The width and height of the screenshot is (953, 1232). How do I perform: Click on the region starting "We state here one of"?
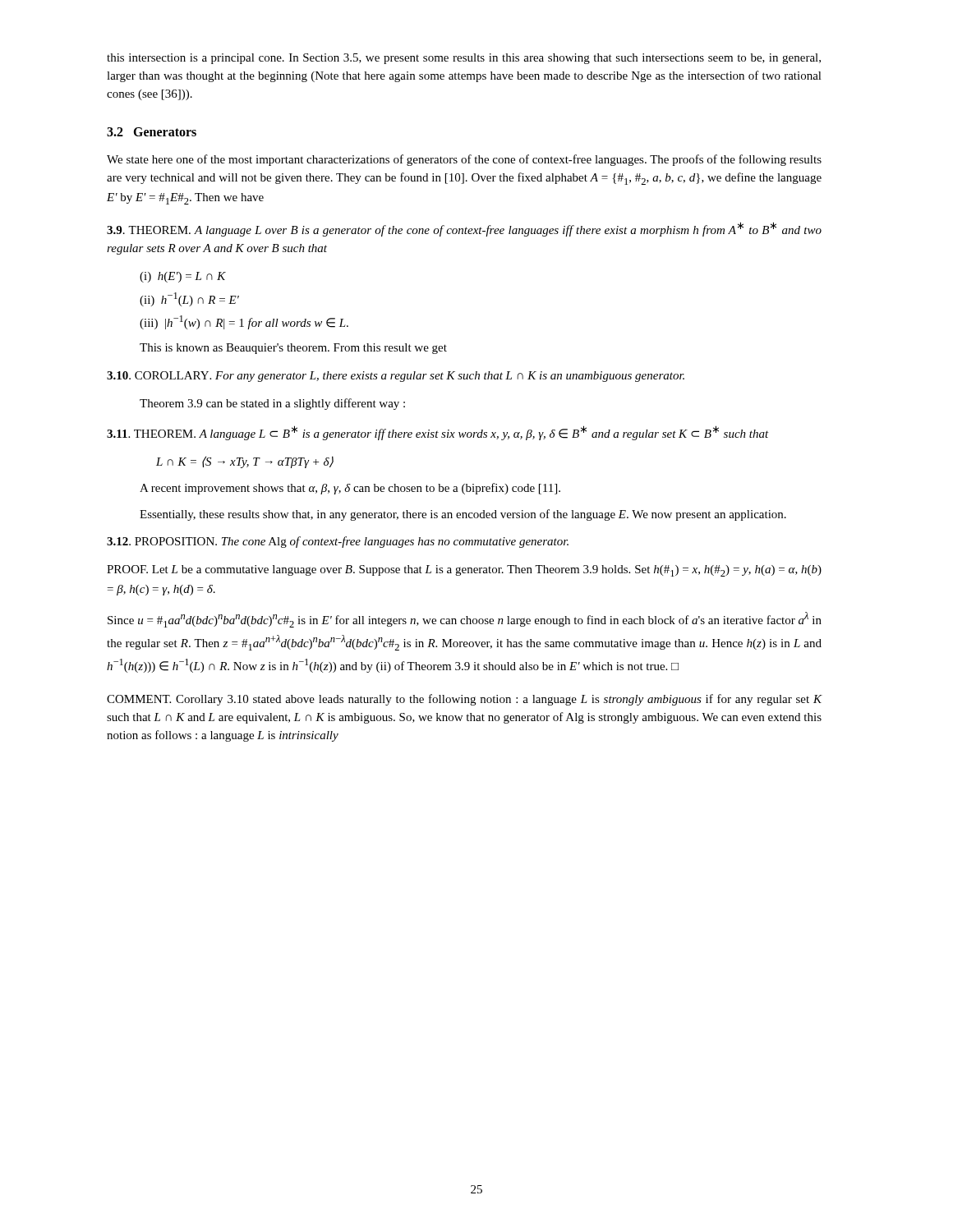[464, 180]
